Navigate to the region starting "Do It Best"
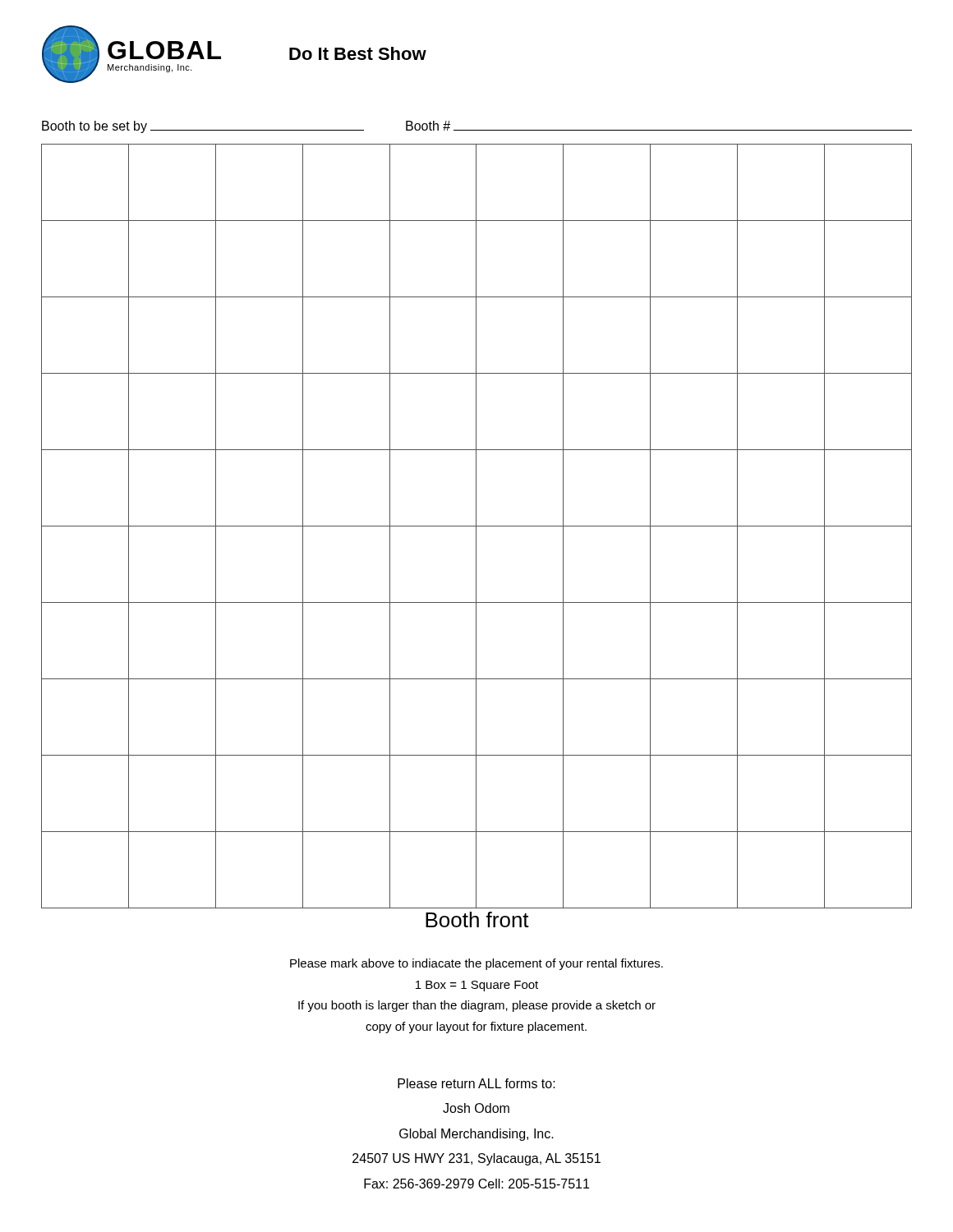The width and height of the screenshot is (953, 1232). 357,54
